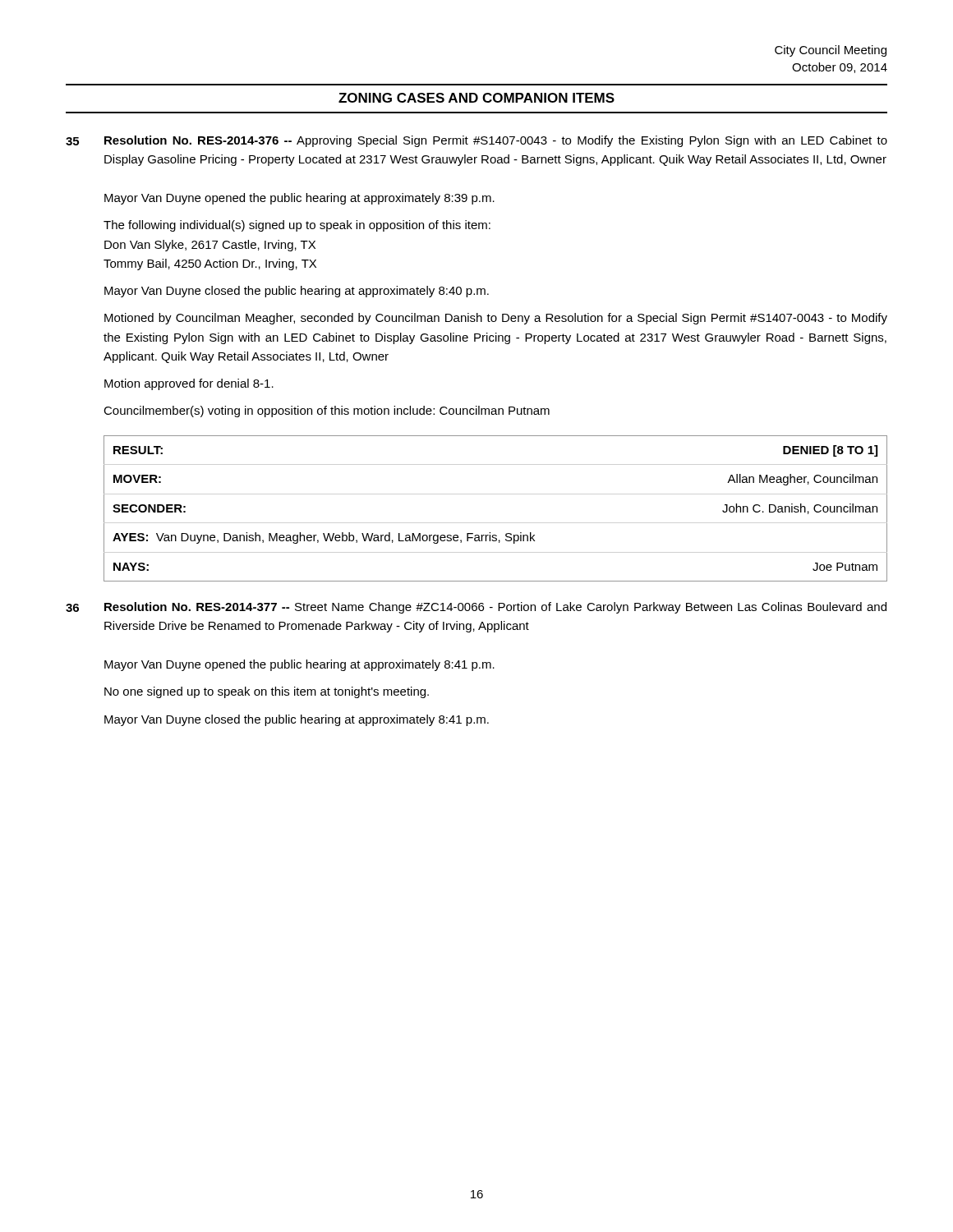This screenshot has height=1232, width=953.
Task: Click on the element starting "Motioned by Councilman"
Action: click(495, 337)
